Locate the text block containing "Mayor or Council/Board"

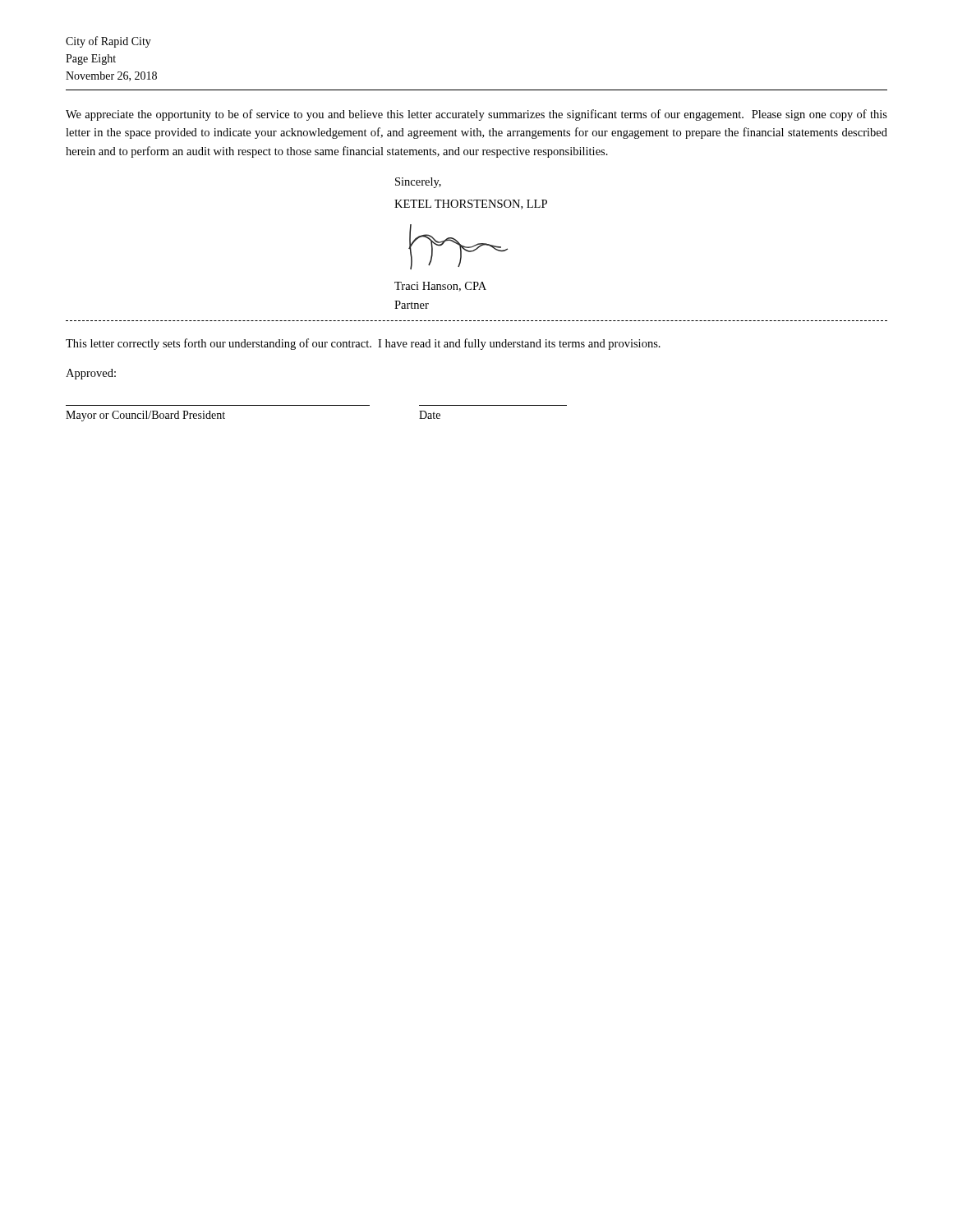316,415
